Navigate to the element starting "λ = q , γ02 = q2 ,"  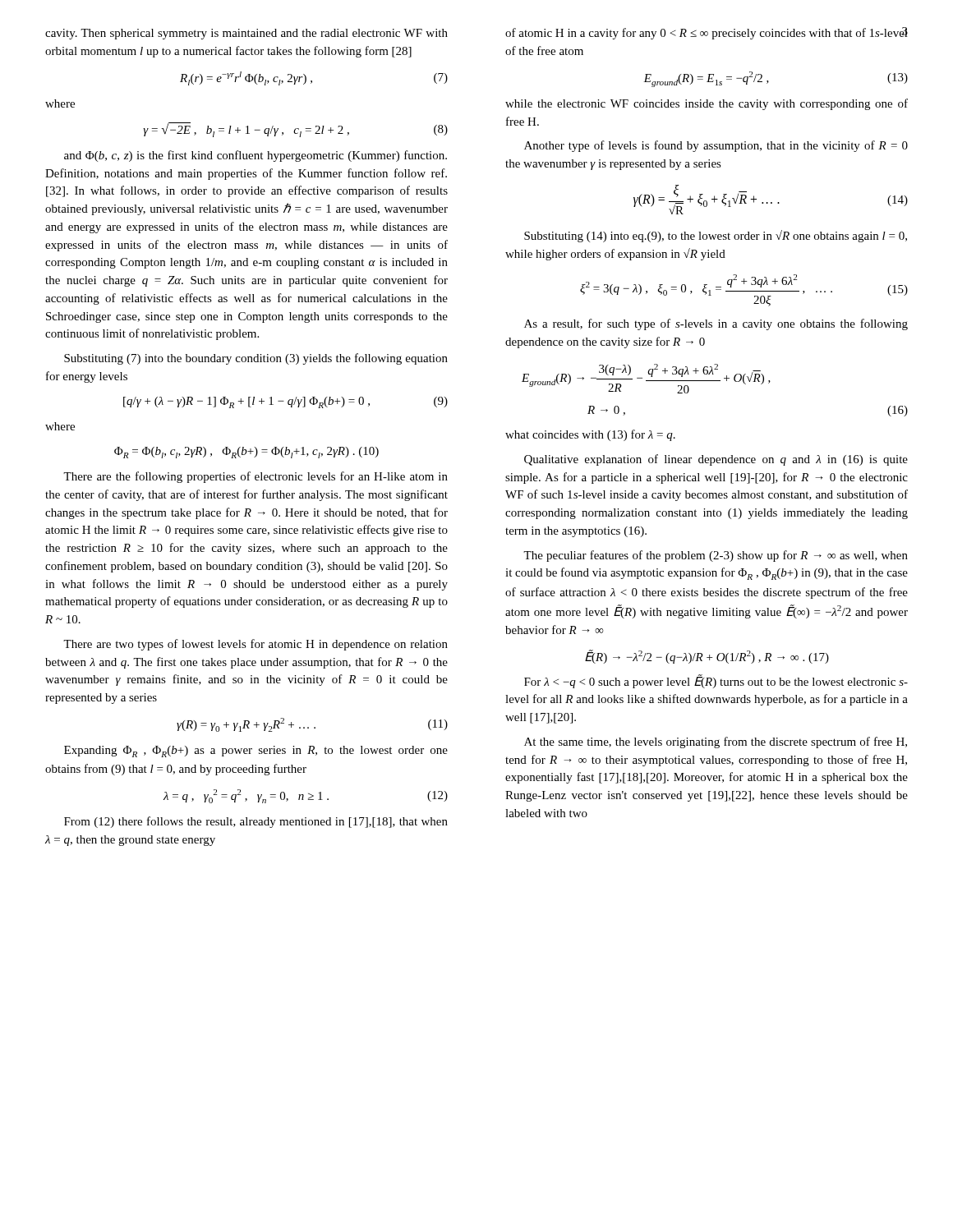tap(246, 796)
